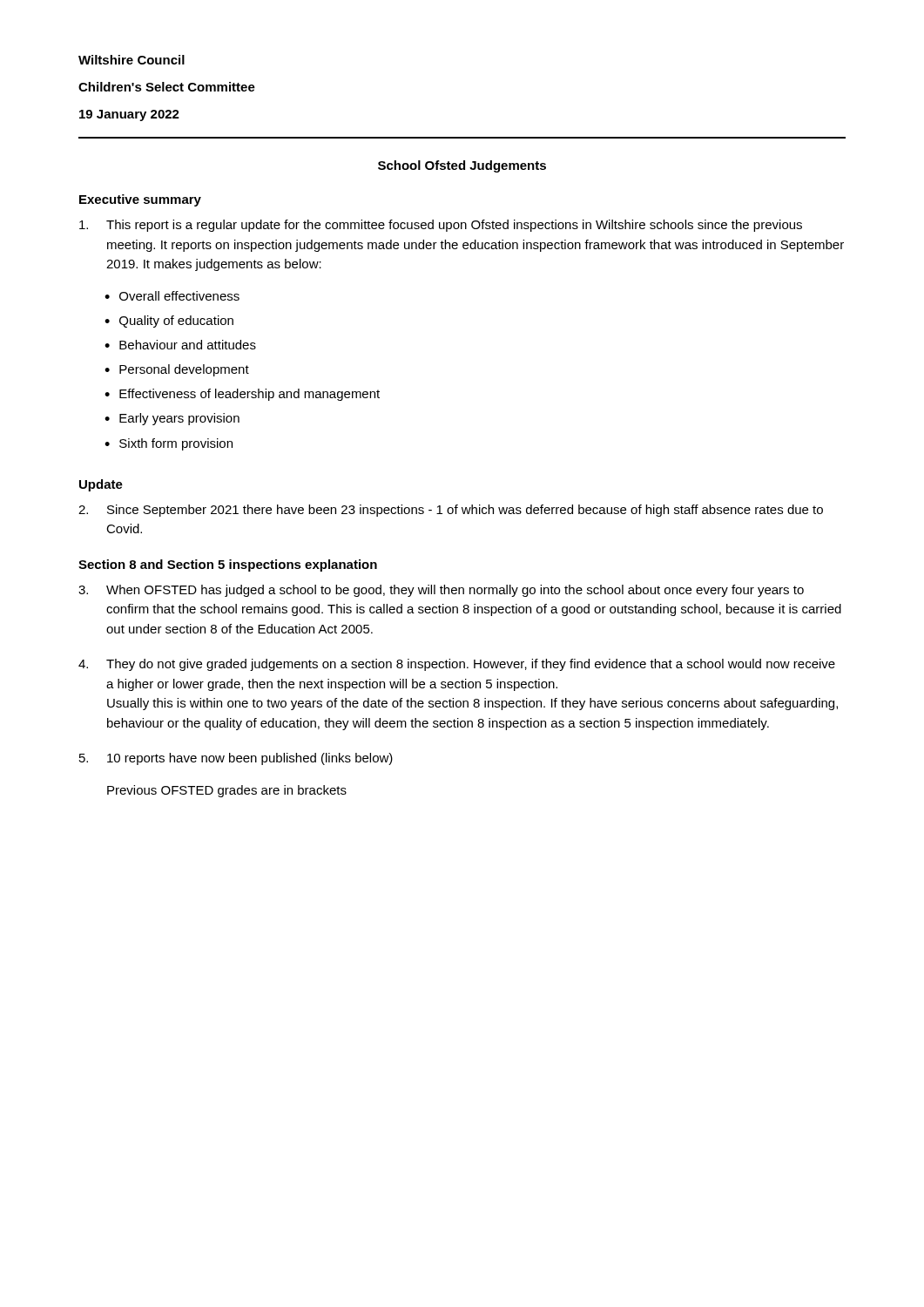Locate the text block starting "• Quality of"
The height and width of the screenshot is (1307, 924).
pos(169,322)
